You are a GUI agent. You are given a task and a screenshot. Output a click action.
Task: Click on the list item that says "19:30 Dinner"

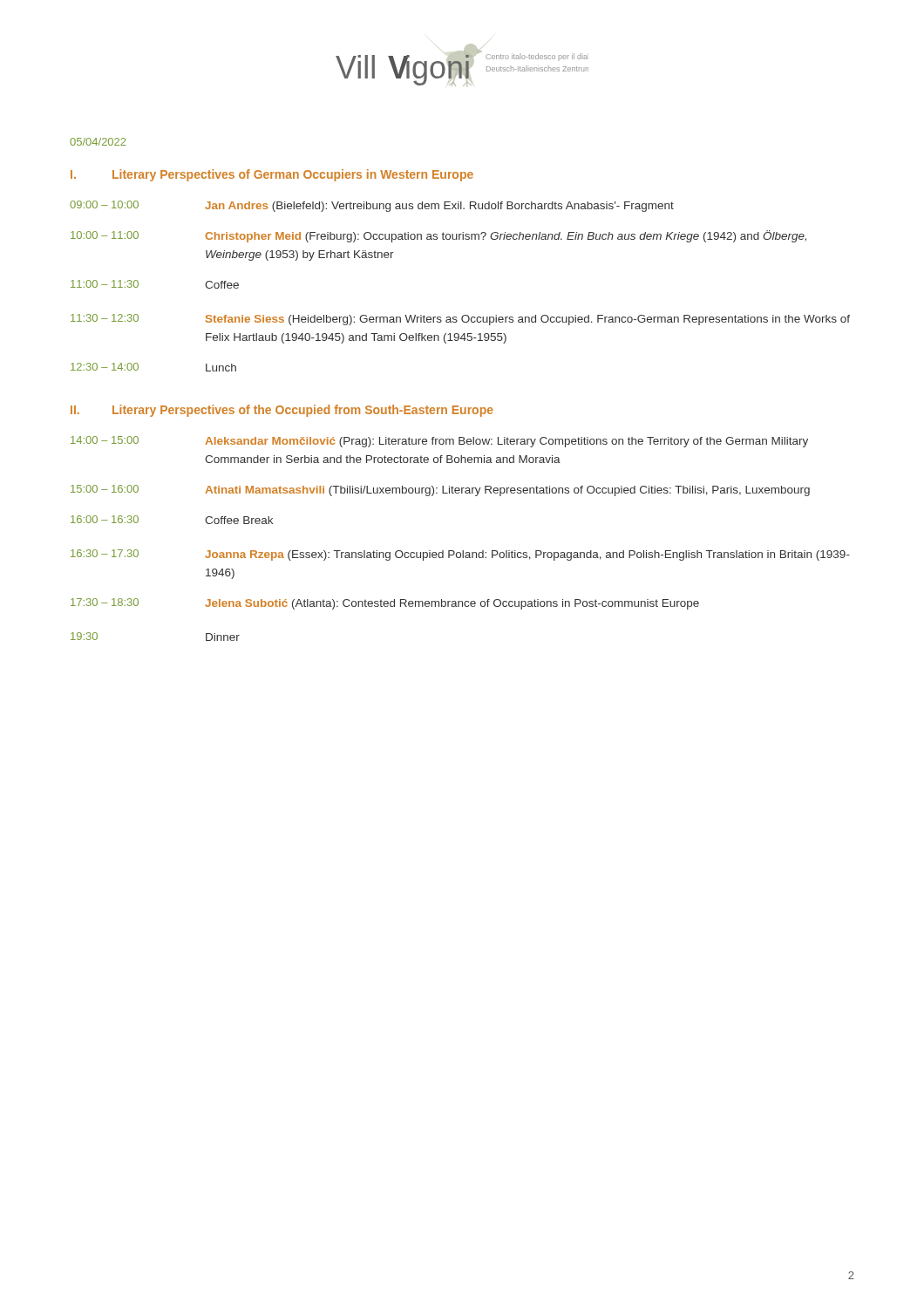tap(84, 634)
